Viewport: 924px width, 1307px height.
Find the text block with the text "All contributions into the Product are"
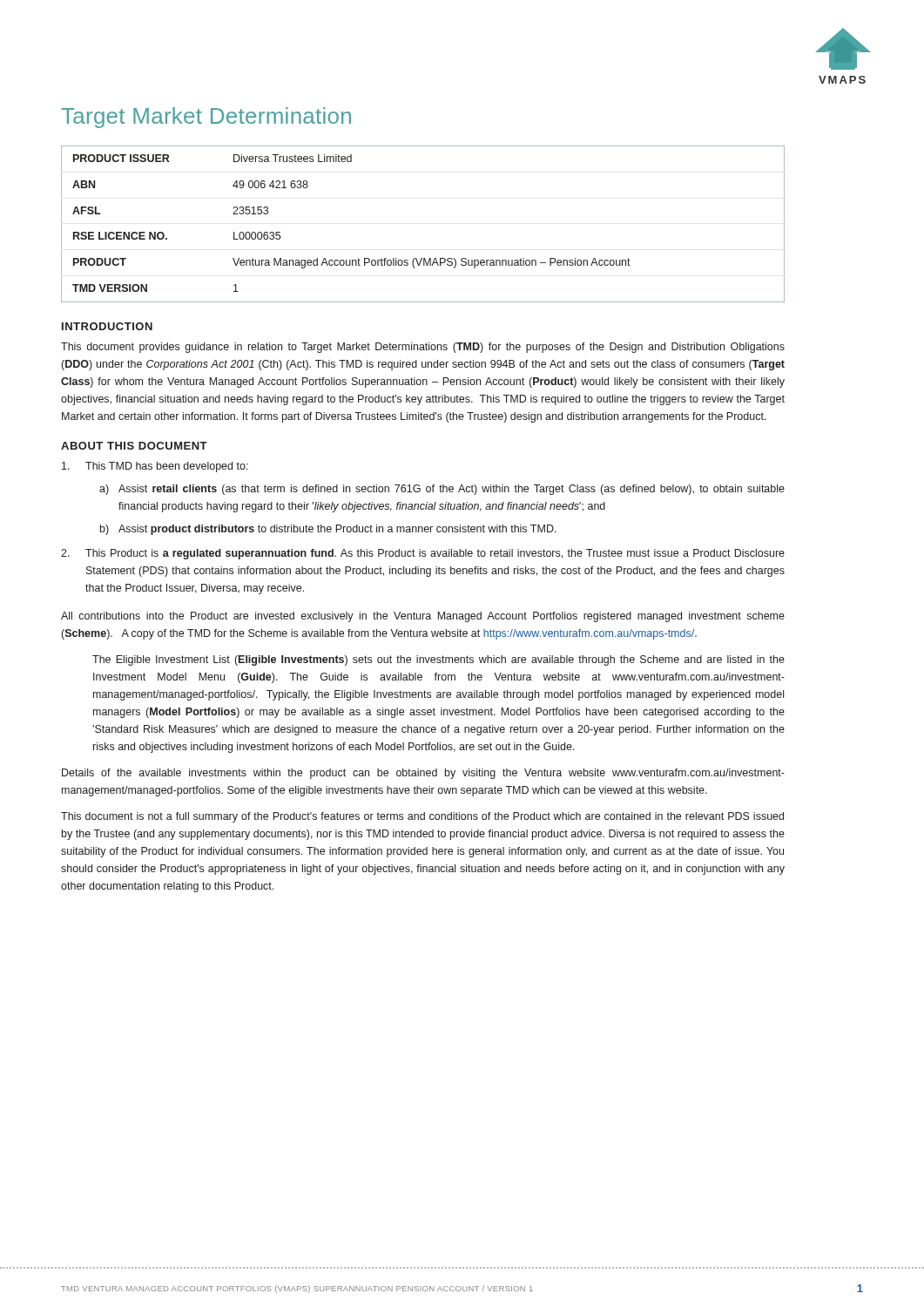[x=423, y=624]
